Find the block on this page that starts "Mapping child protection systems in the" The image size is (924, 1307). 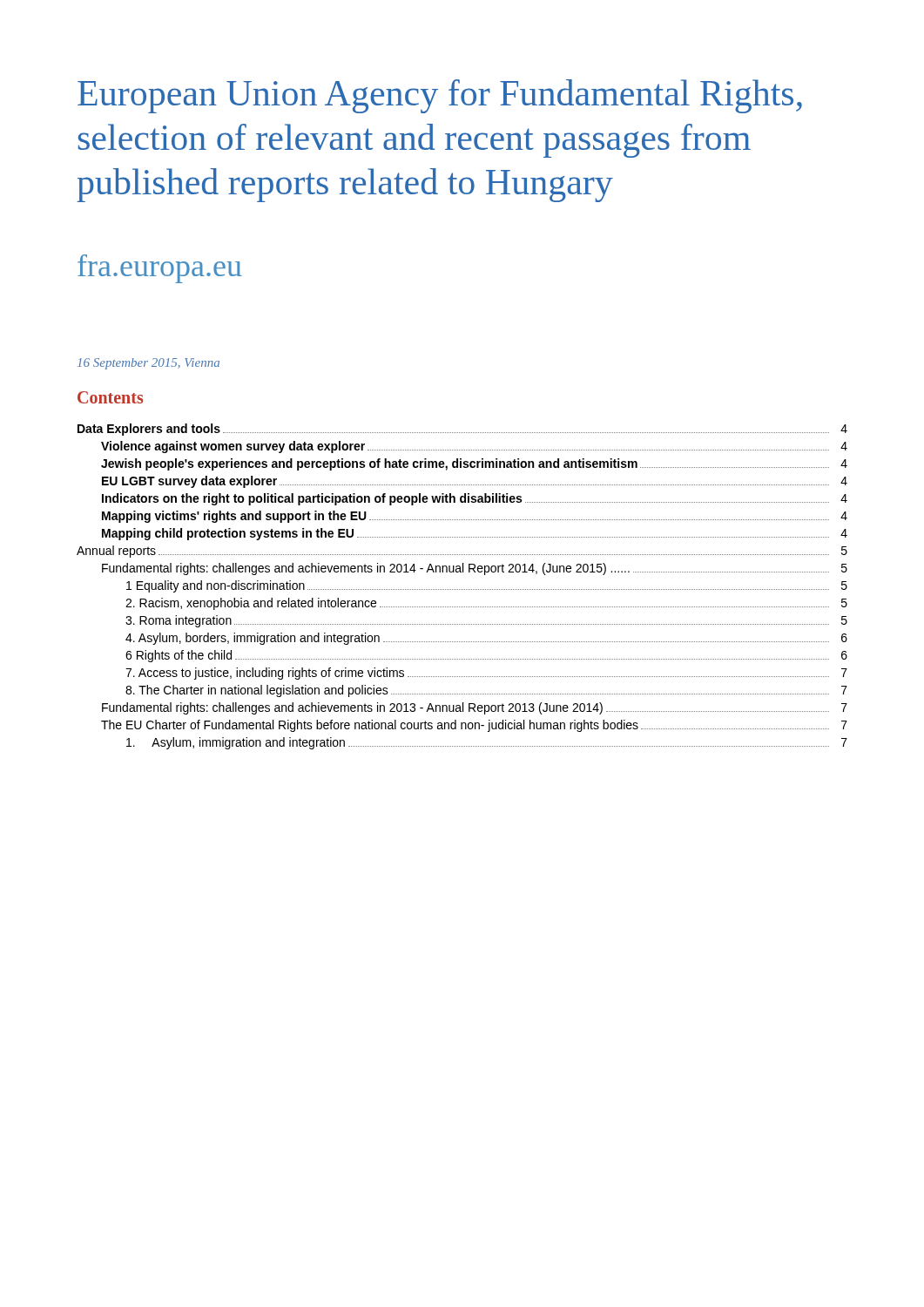462,533
